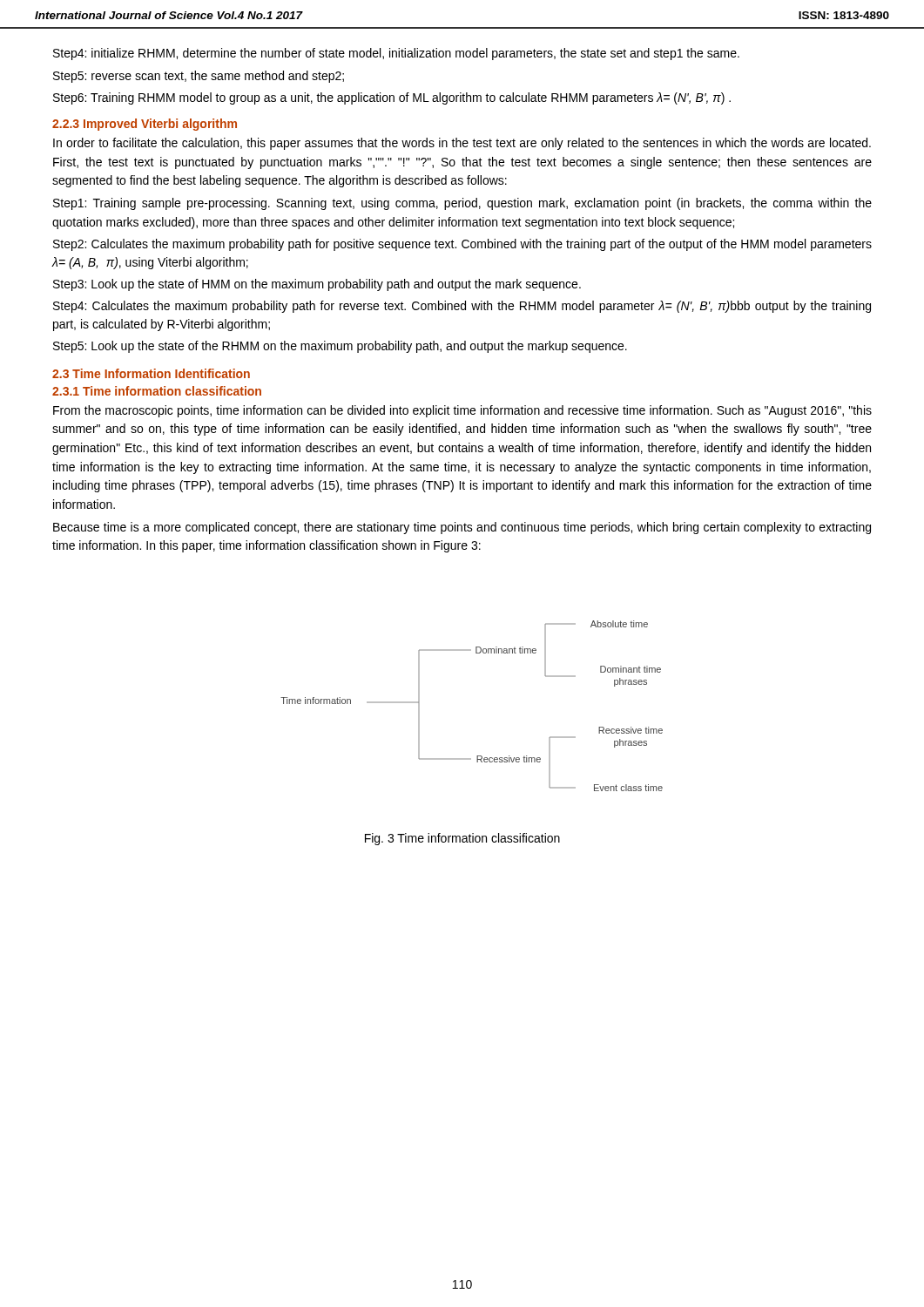
Task: Select the block starting "Step3: Look up"
Action: pos(317,284)
